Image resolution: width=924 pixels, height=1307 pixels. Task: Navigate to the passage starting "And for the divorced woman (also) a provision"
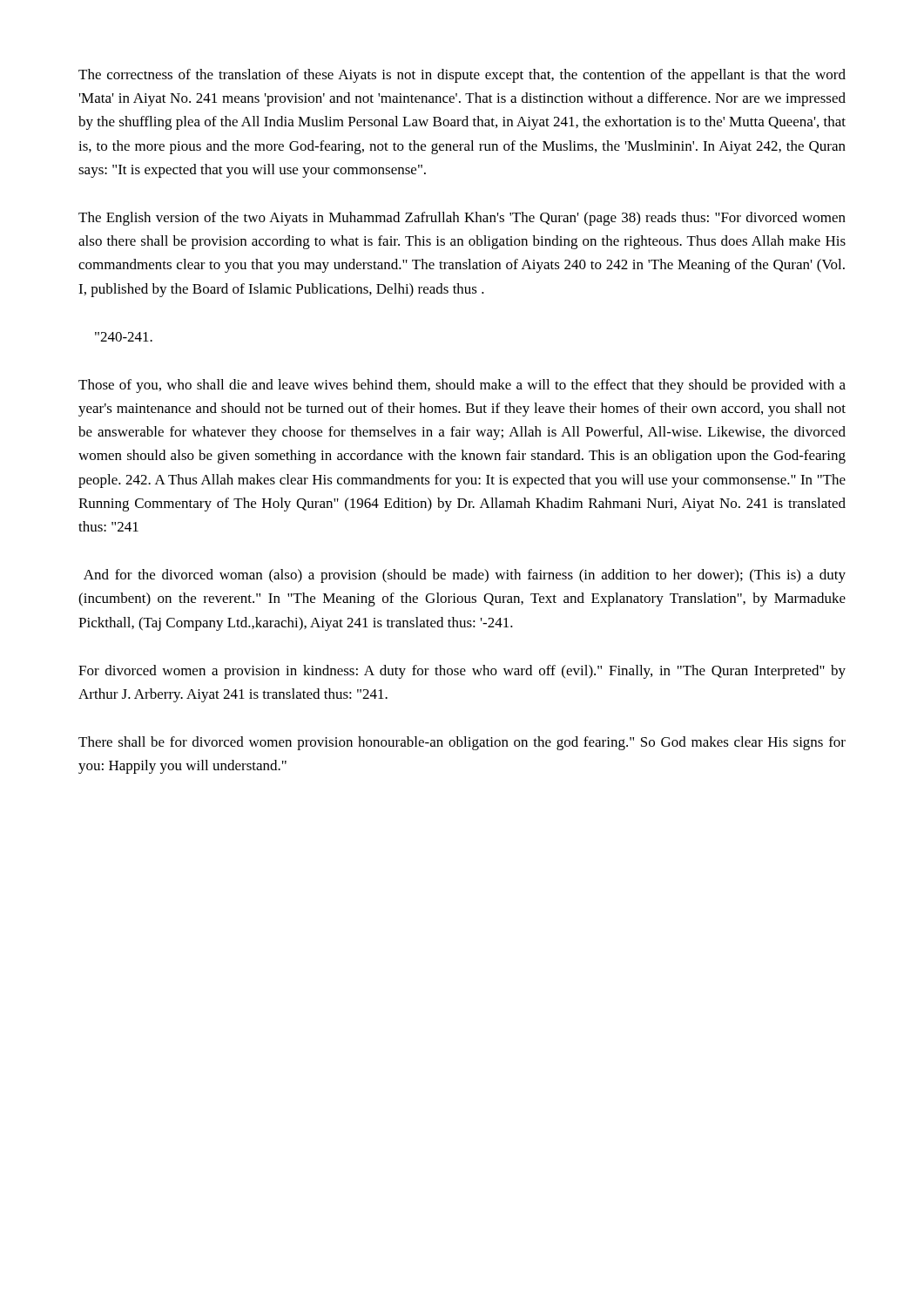coord(462,599)
